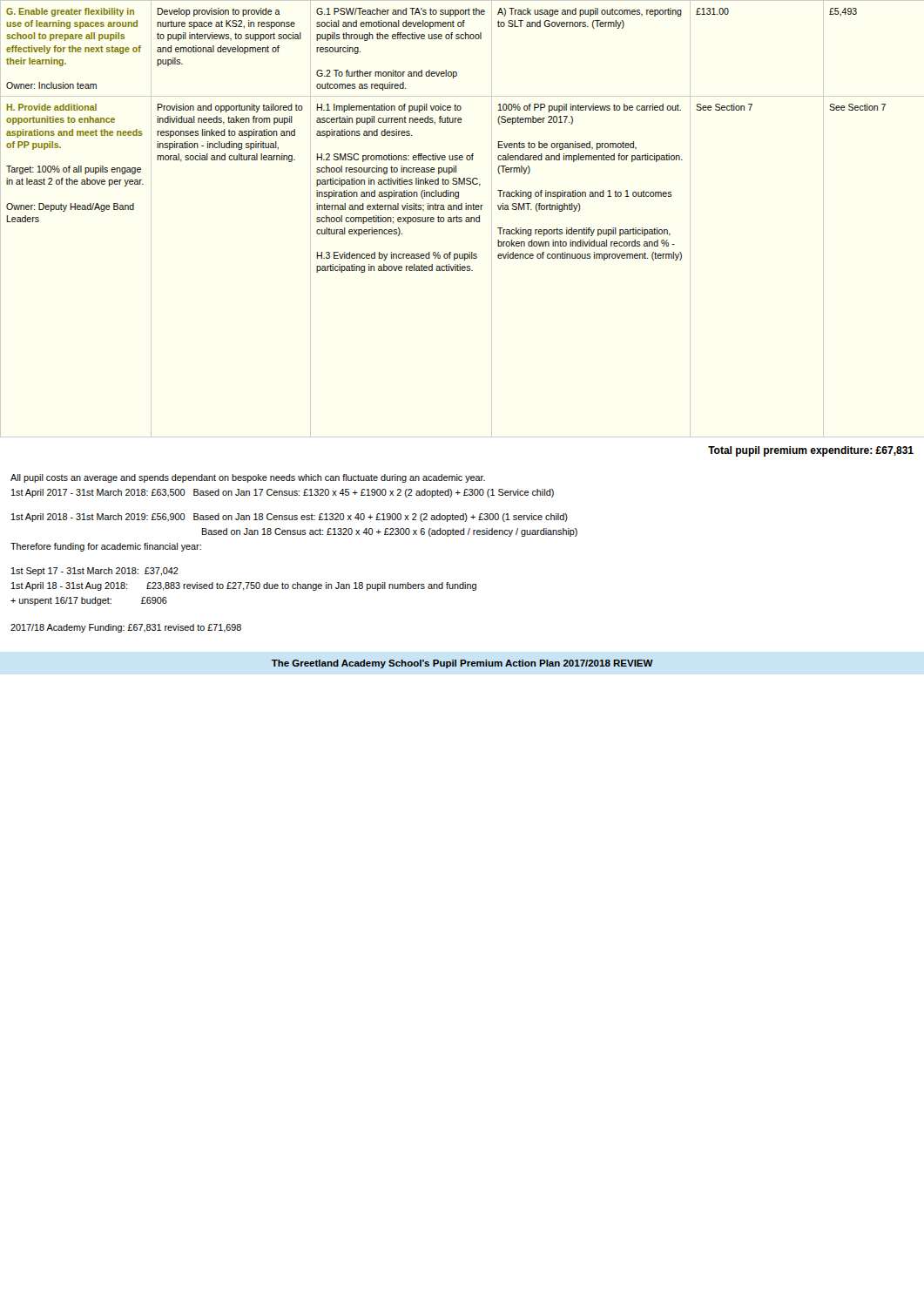Where is the passage that starts "2017/18 Academy Funding: £67,831"?
Screen dimensions: 1307x924
click(x=126, y=628)
